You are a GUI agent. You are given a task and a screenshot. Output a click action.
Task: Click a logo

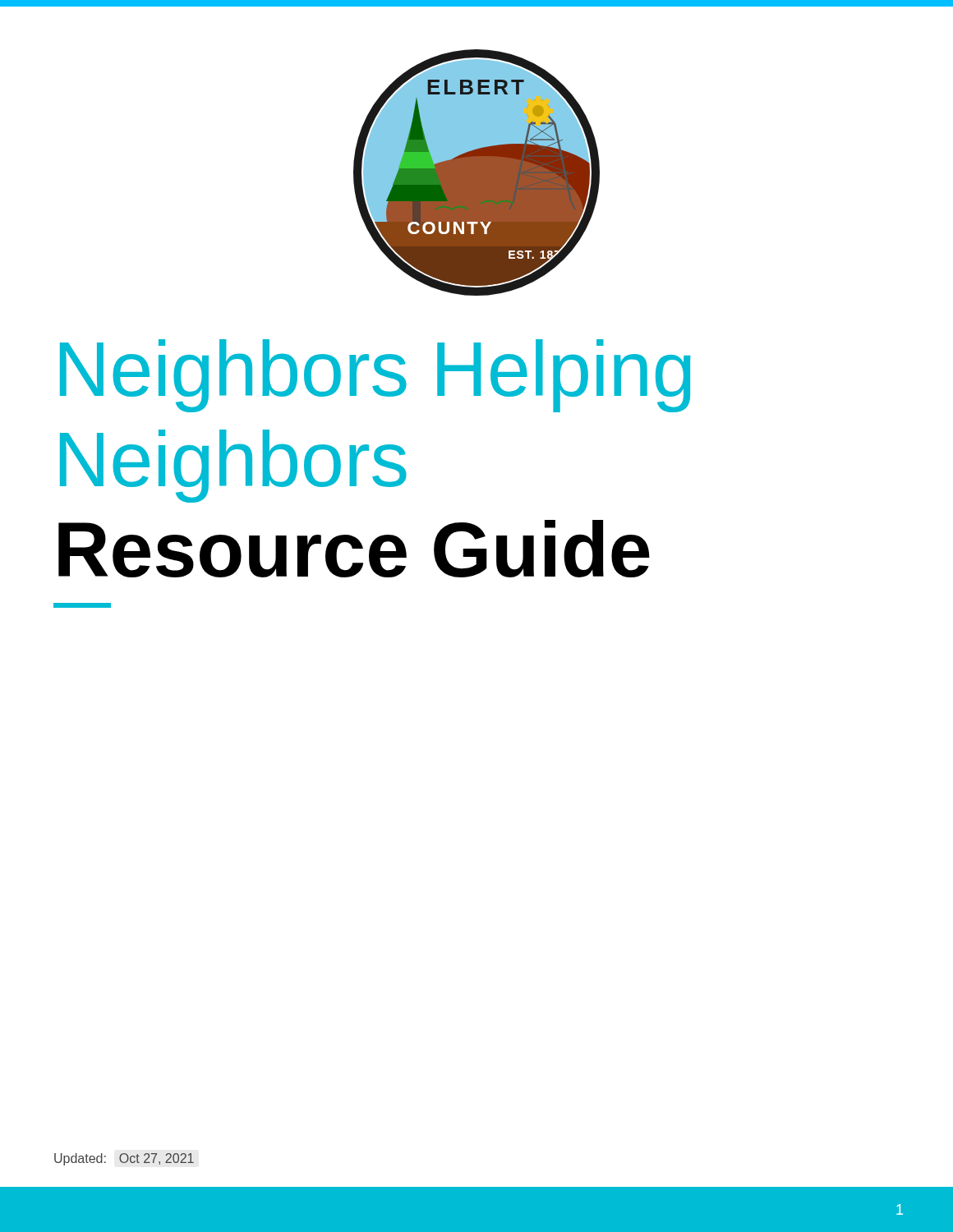pyautogui.click(x=476, y=172)
